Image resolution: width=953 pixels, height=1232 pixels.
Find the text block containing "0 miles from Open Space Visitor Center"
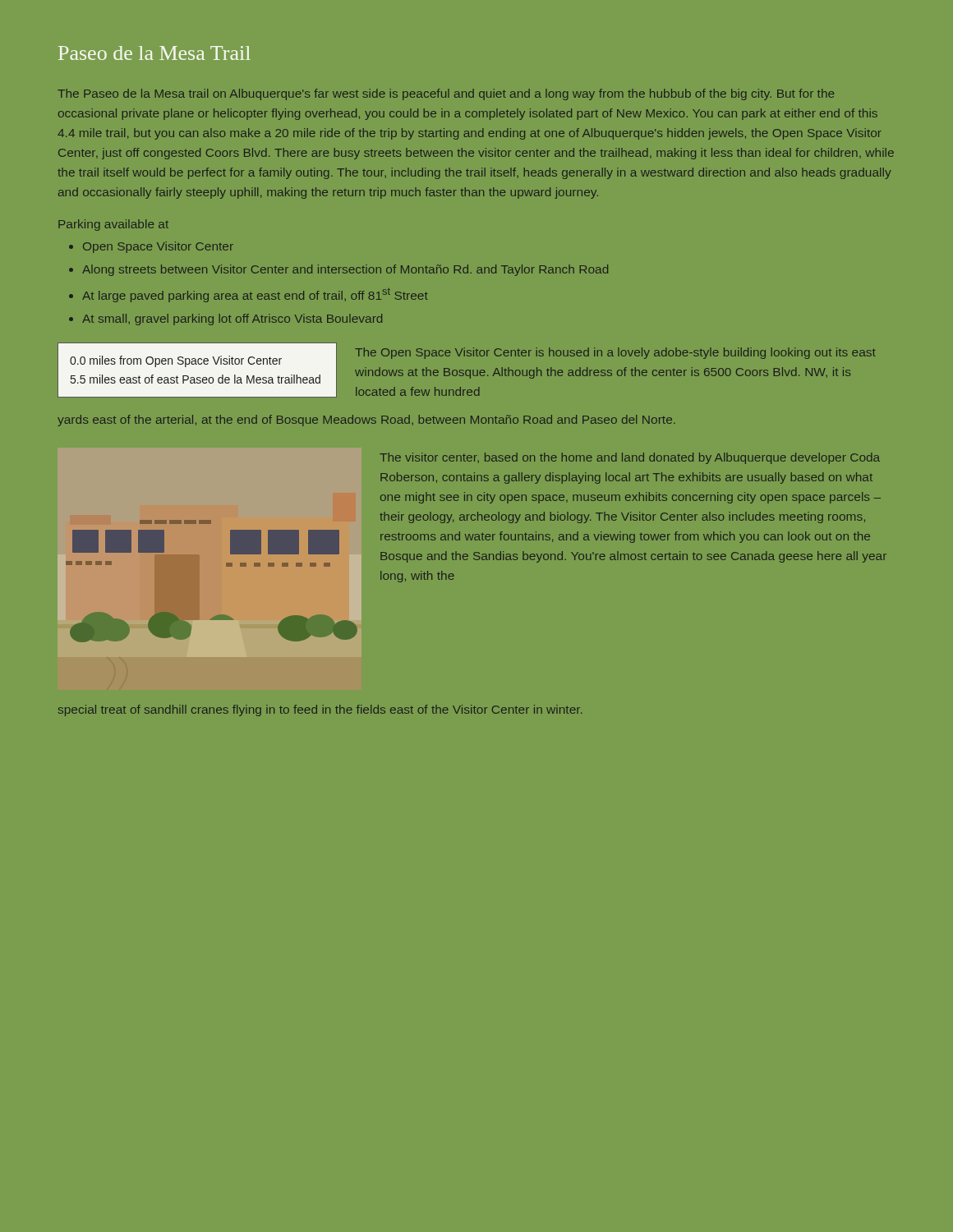pos(195,370)
